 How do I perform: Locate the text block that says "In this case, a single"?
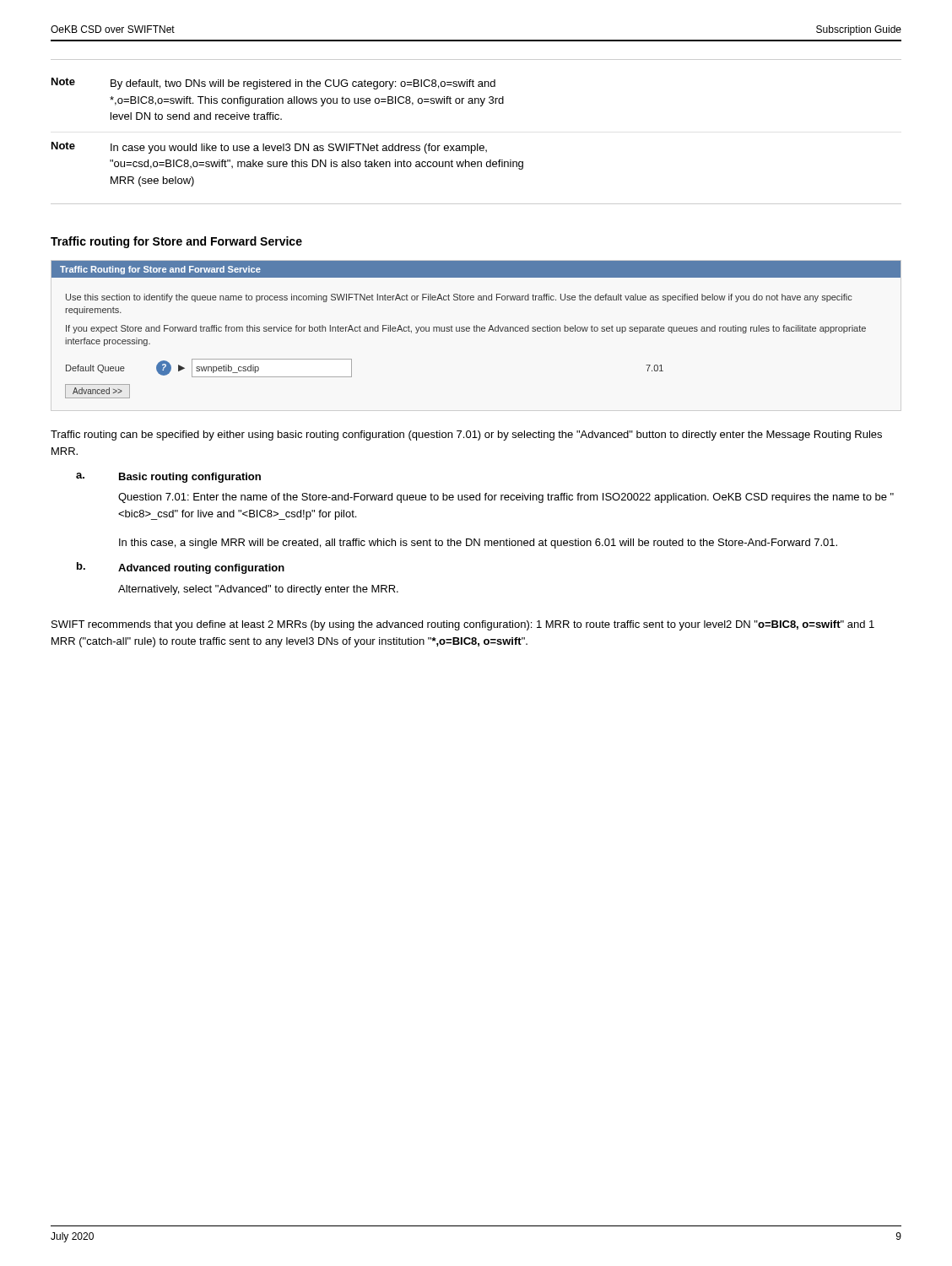point(478,542)
